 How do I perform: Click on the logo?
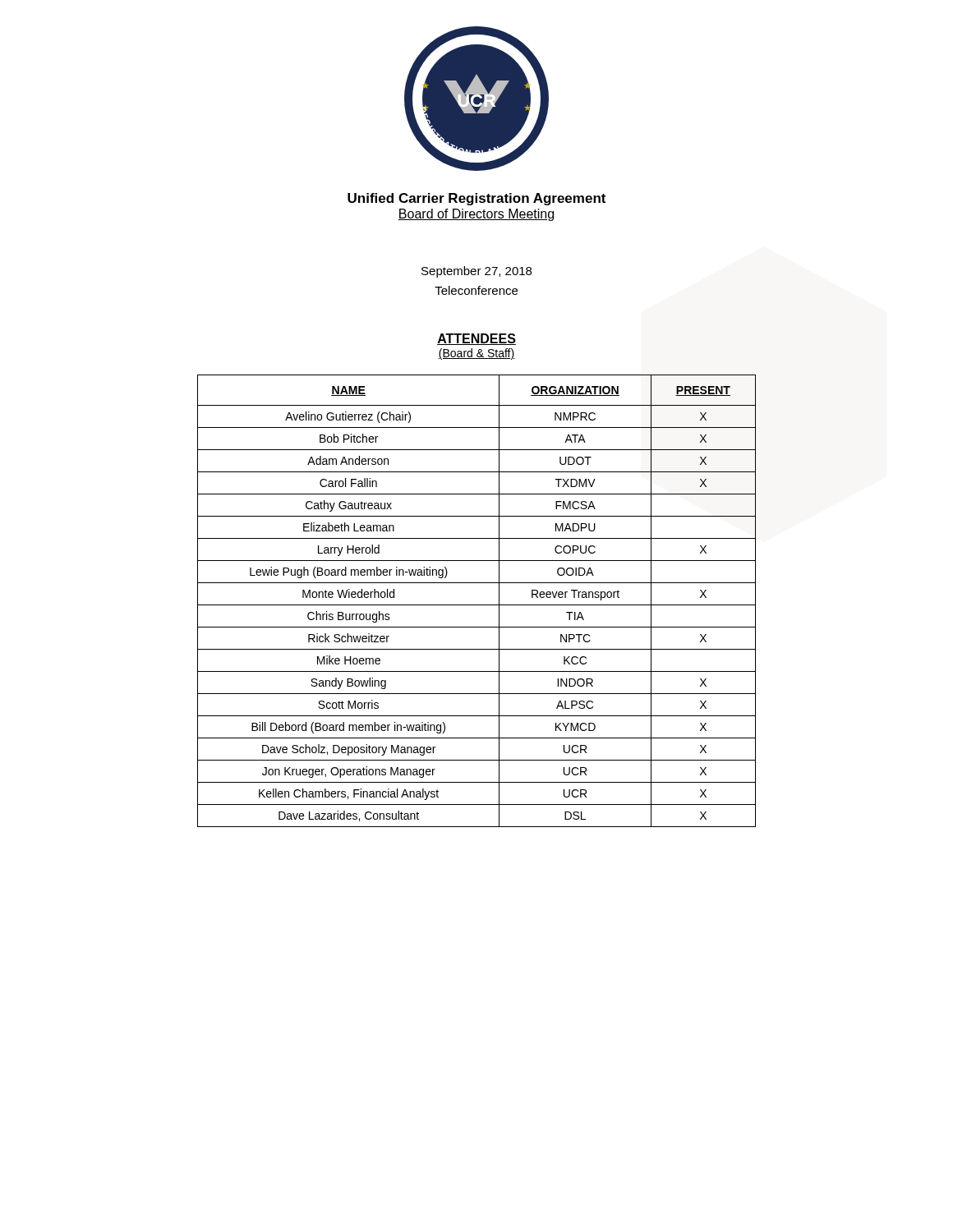(476, 100)
